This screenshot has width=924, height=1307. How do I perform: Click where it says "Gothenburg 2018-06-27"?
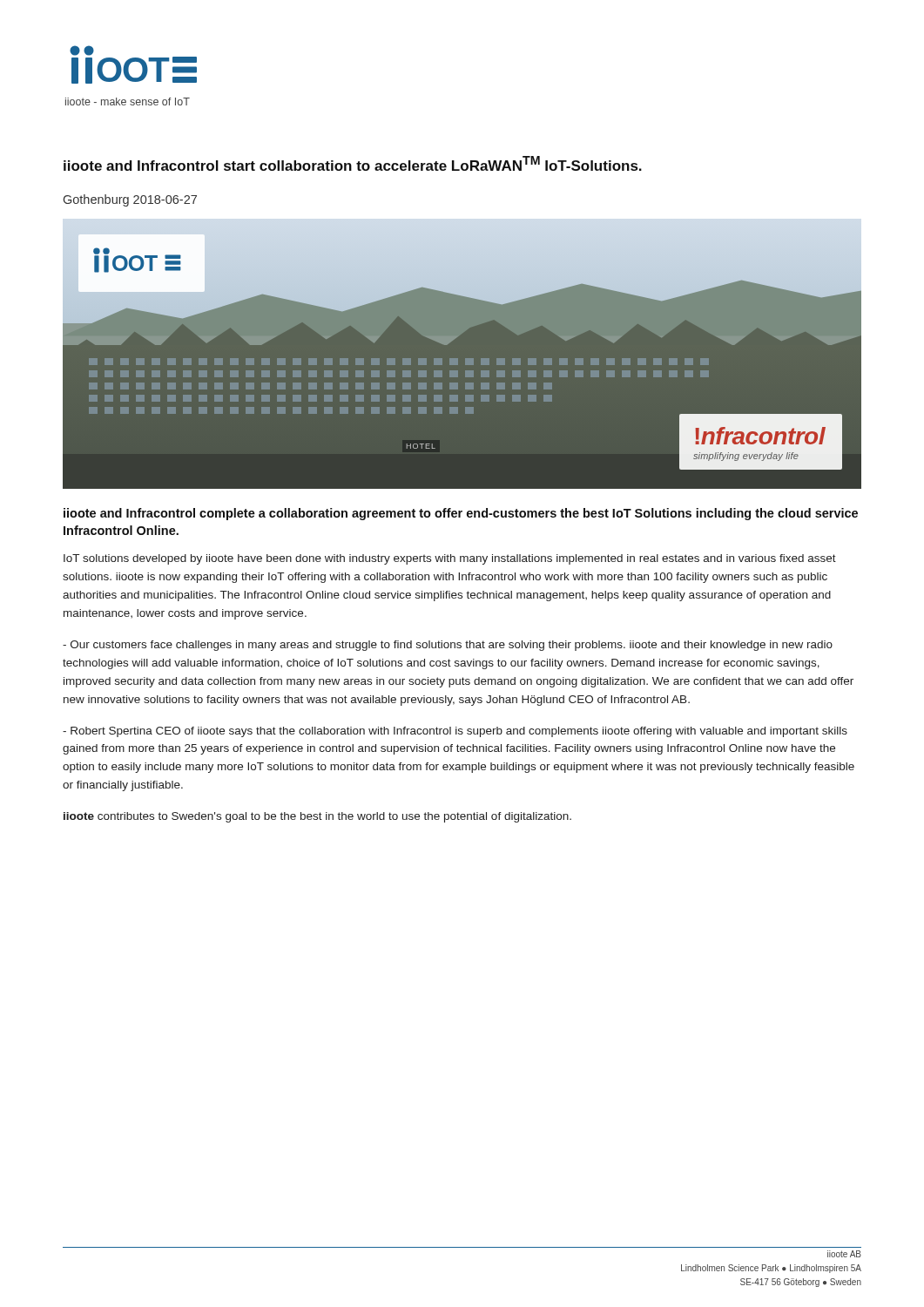click(x=130, y=199)
